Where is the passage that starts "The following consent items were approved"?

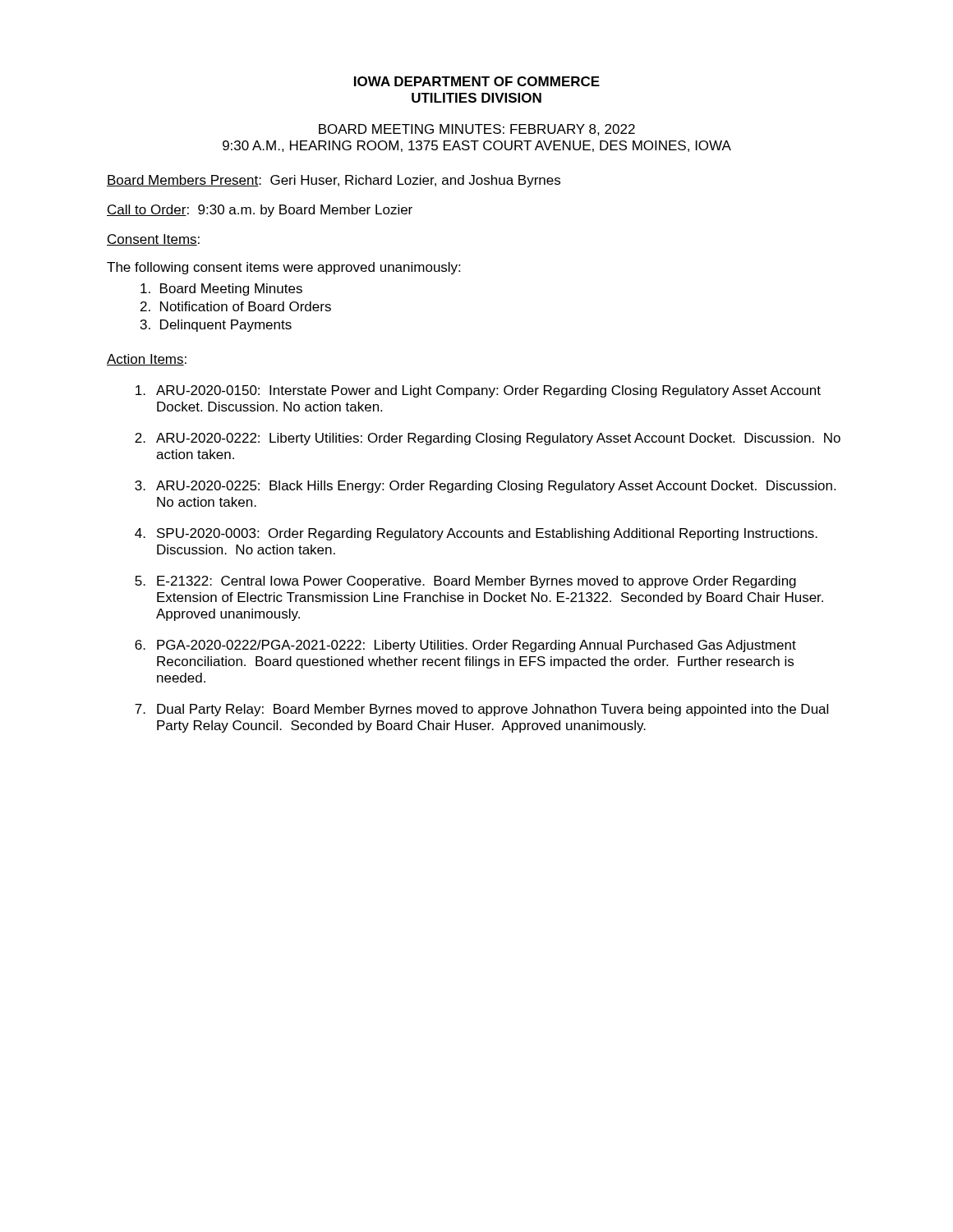point(284,267)
